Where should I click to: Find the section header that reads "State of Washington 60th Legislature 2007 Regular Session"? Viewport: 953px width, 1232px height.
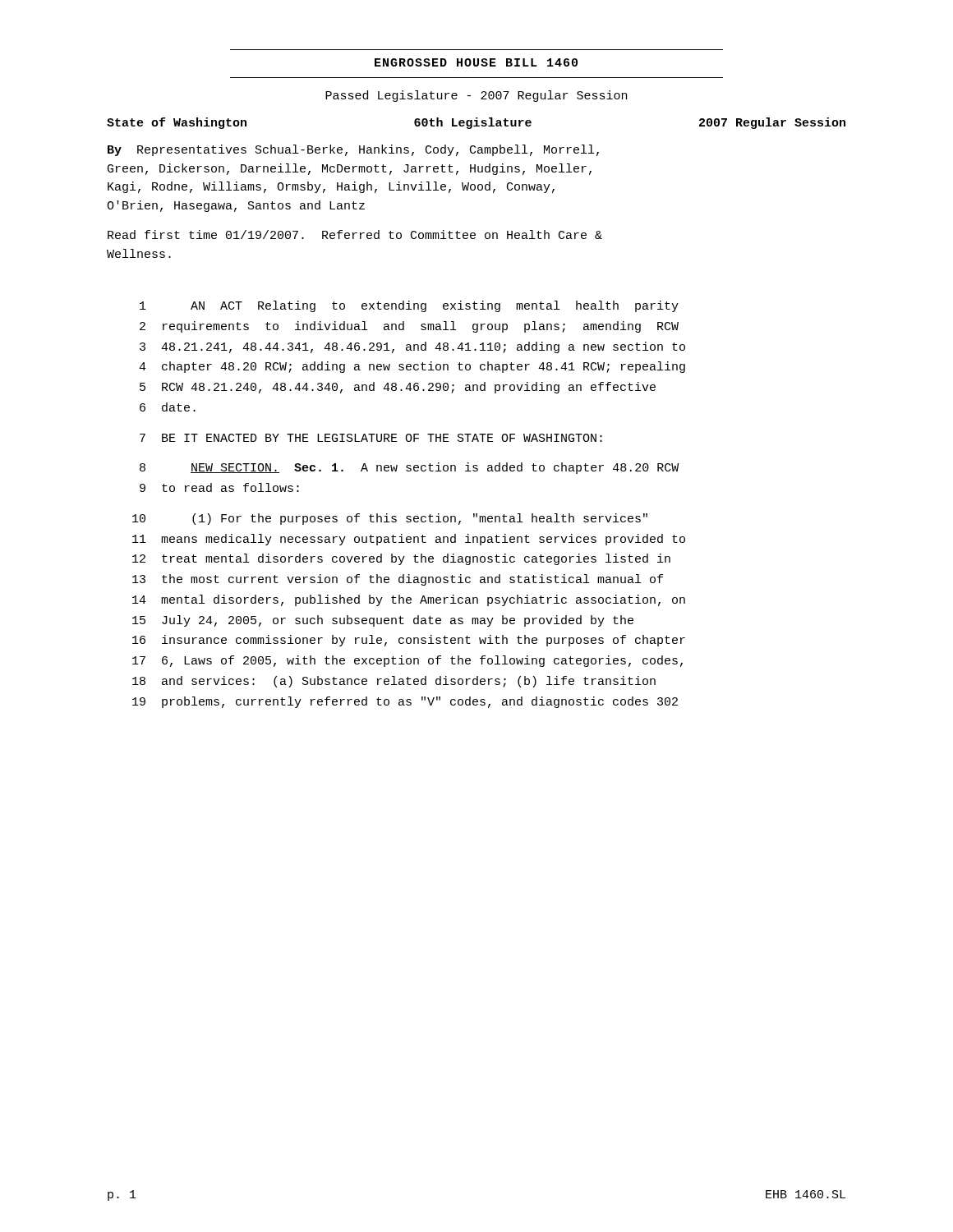(x=476, y=124)
